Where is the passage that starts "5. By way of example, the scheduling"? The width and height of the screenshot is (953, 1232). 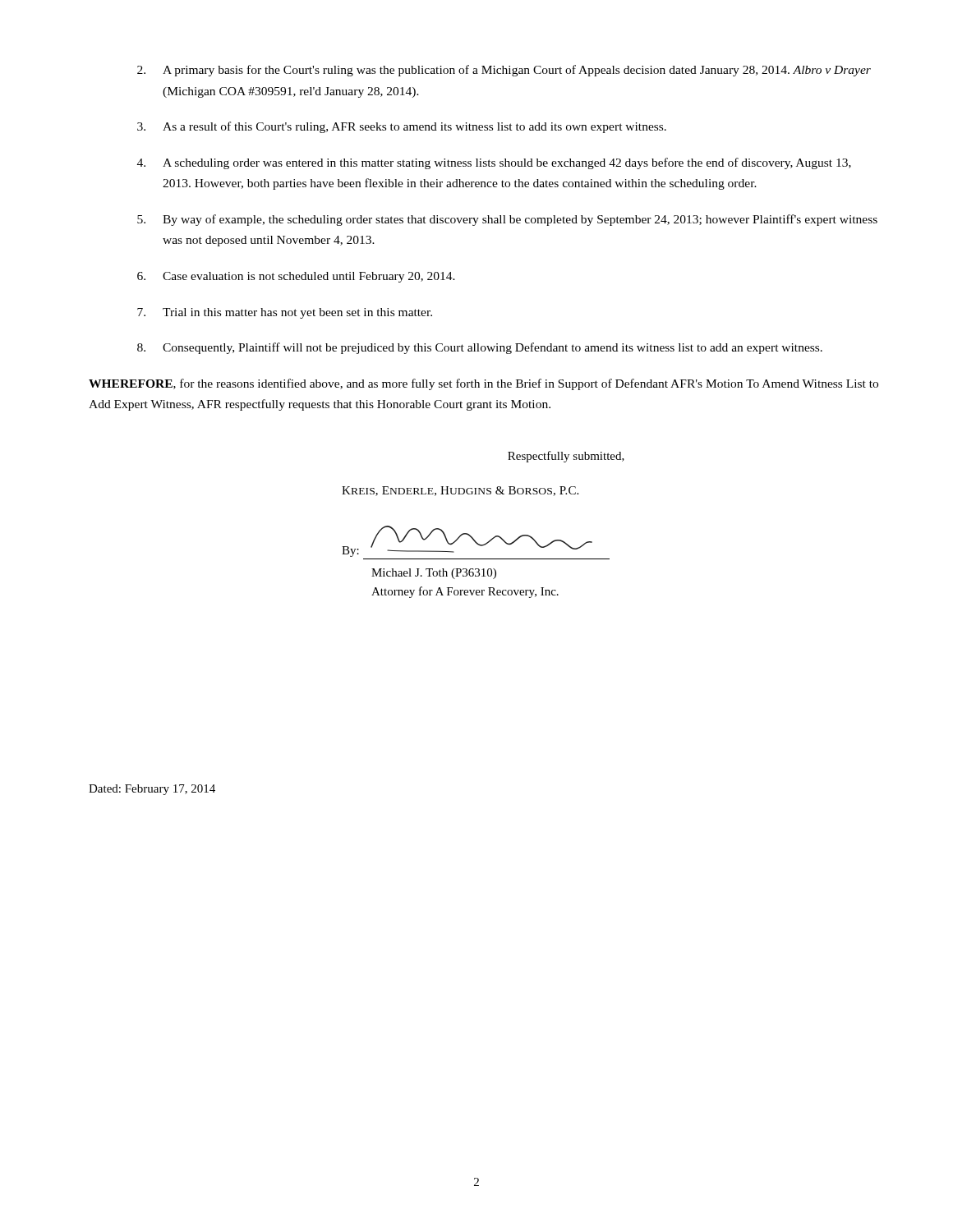click(484, 229)
